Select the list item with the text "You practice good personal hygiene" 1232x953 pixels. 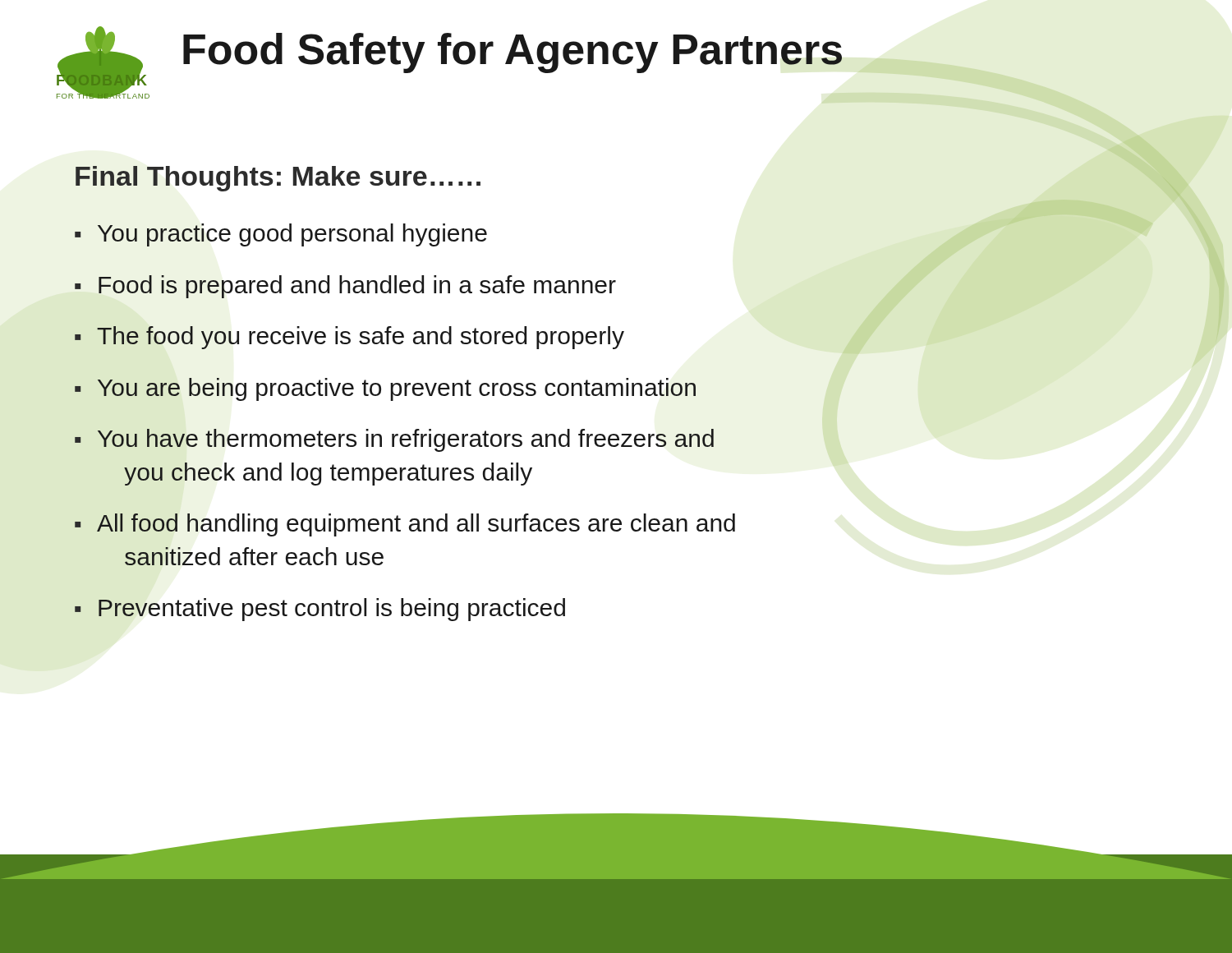click(x=292, y=233)
